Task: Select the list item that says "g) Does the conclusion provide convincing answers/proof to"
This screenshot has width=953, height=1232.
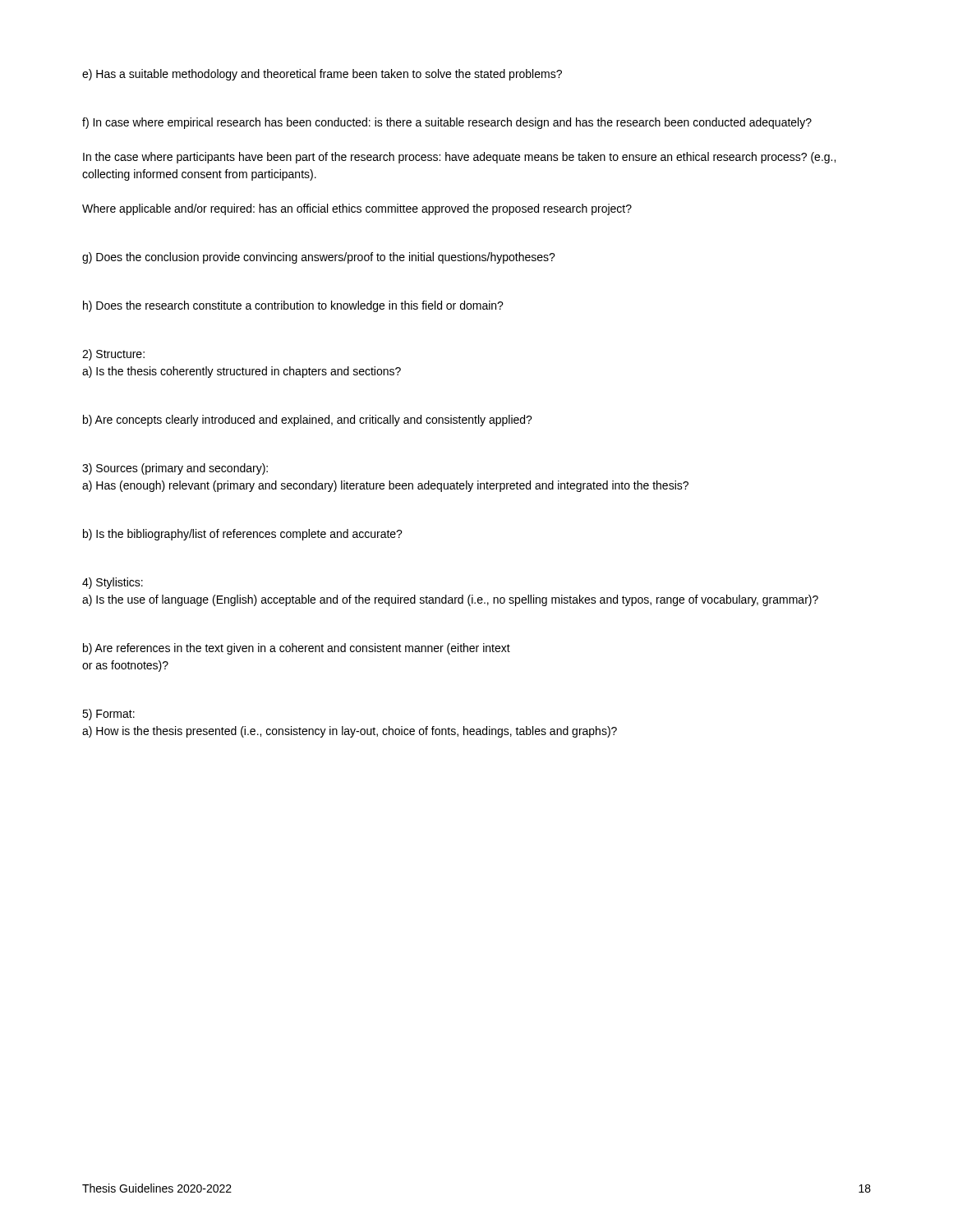Action: click(319, 257)
